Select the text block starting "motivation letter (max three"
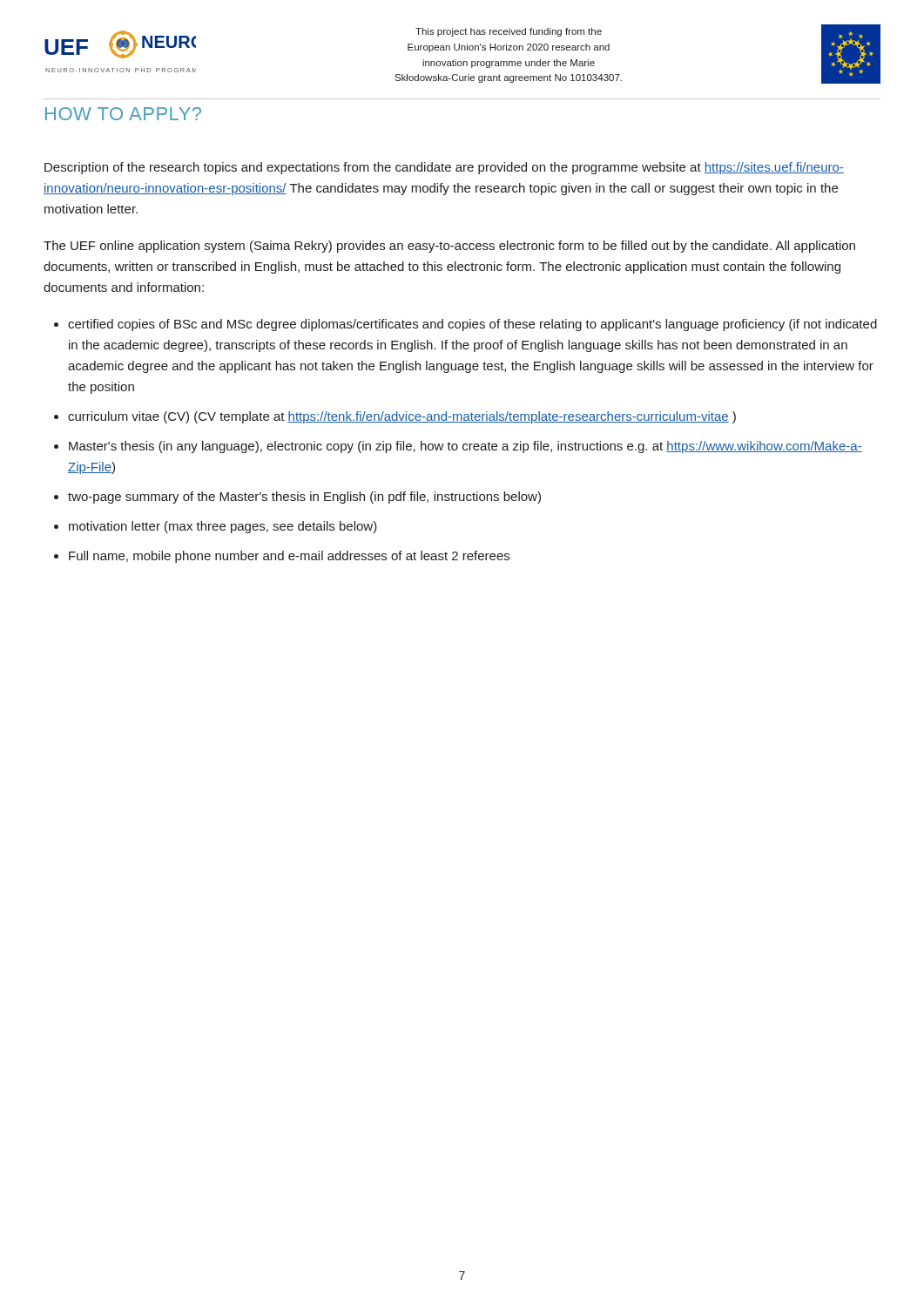This screenshot has height=1307, width=924. tap(223, 526)
